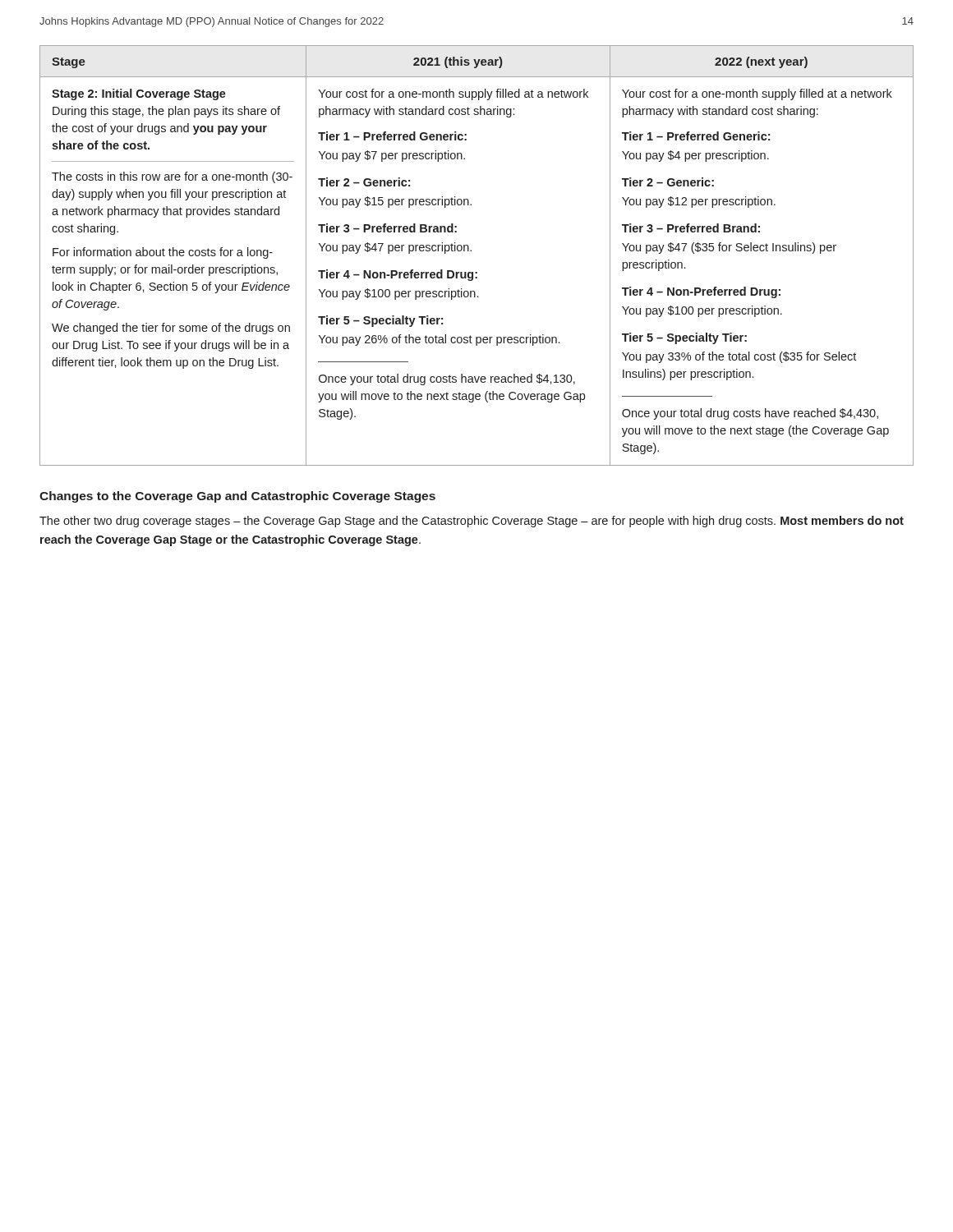The height and width of the screenshot is (1232, 953).
Task: Click on the table containing "2021 (this year)"
Action: pyautogui.click(x=476, y=256)
